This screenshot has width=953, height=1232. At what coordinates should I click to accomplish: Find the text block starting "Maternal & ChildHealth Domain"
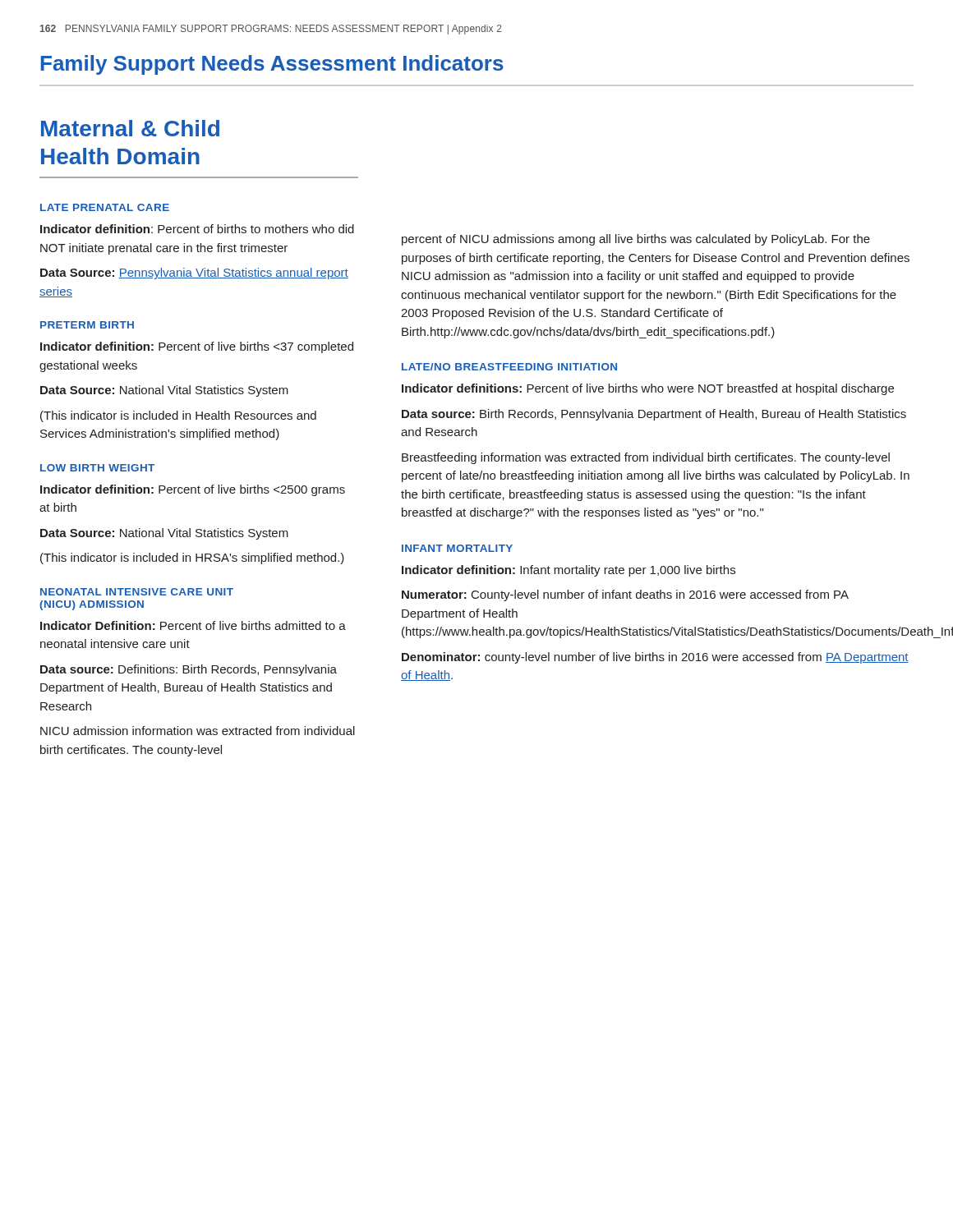click(130, 142)
